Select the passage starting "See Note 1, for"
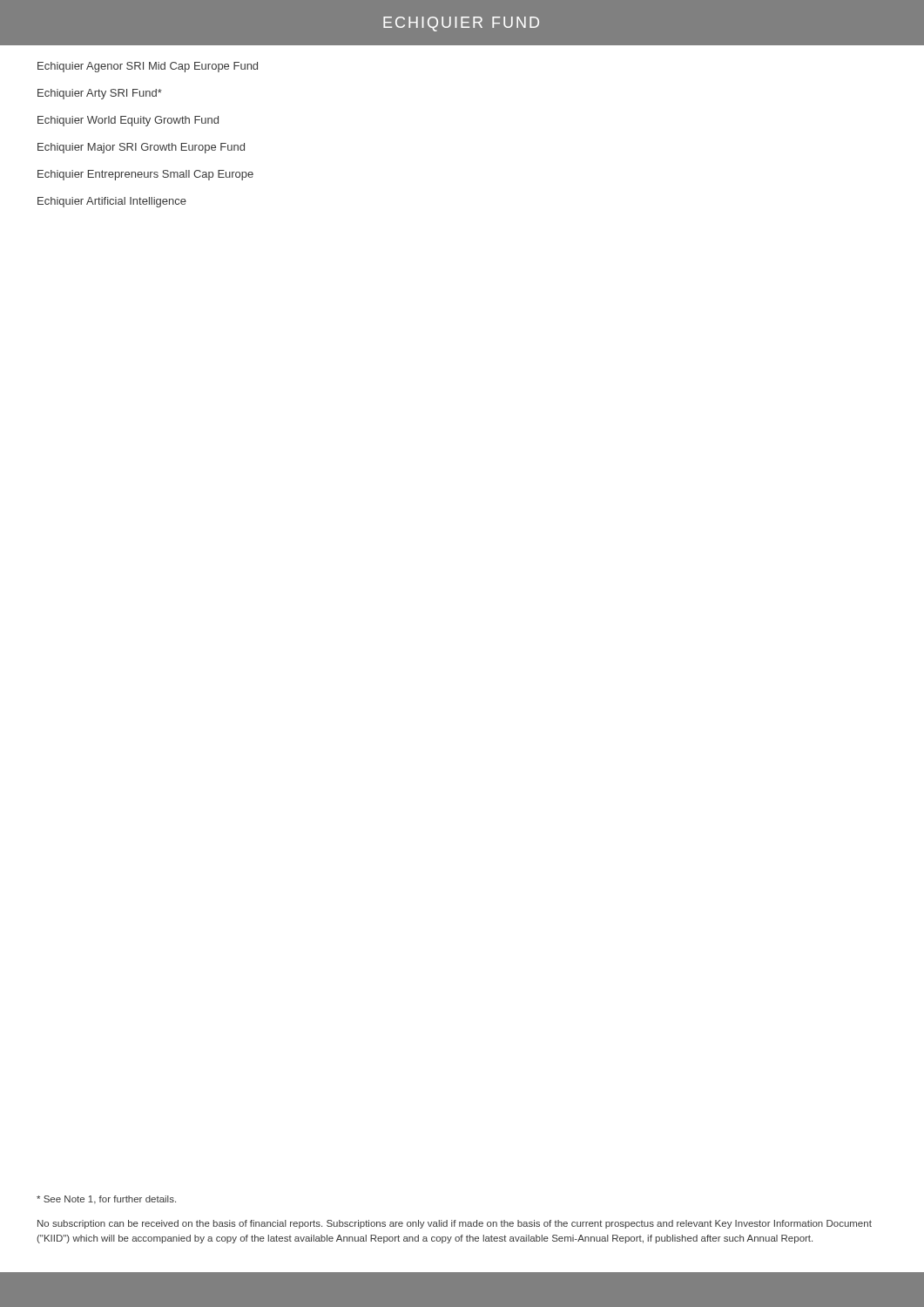 click(107, 1199)
